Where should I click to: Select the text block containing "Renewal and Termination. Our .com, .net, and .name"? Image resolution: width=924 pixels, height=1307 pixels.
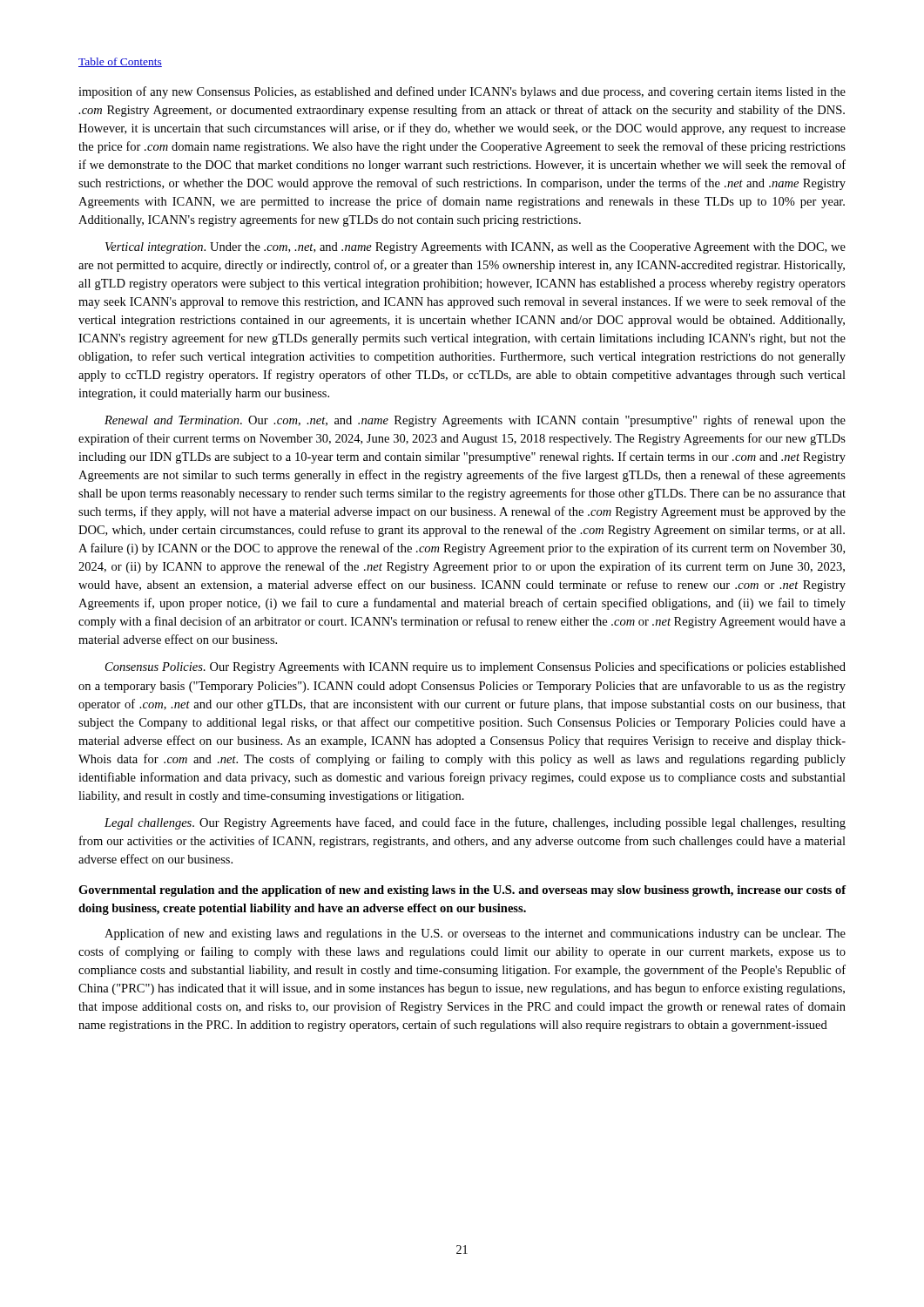462,531
